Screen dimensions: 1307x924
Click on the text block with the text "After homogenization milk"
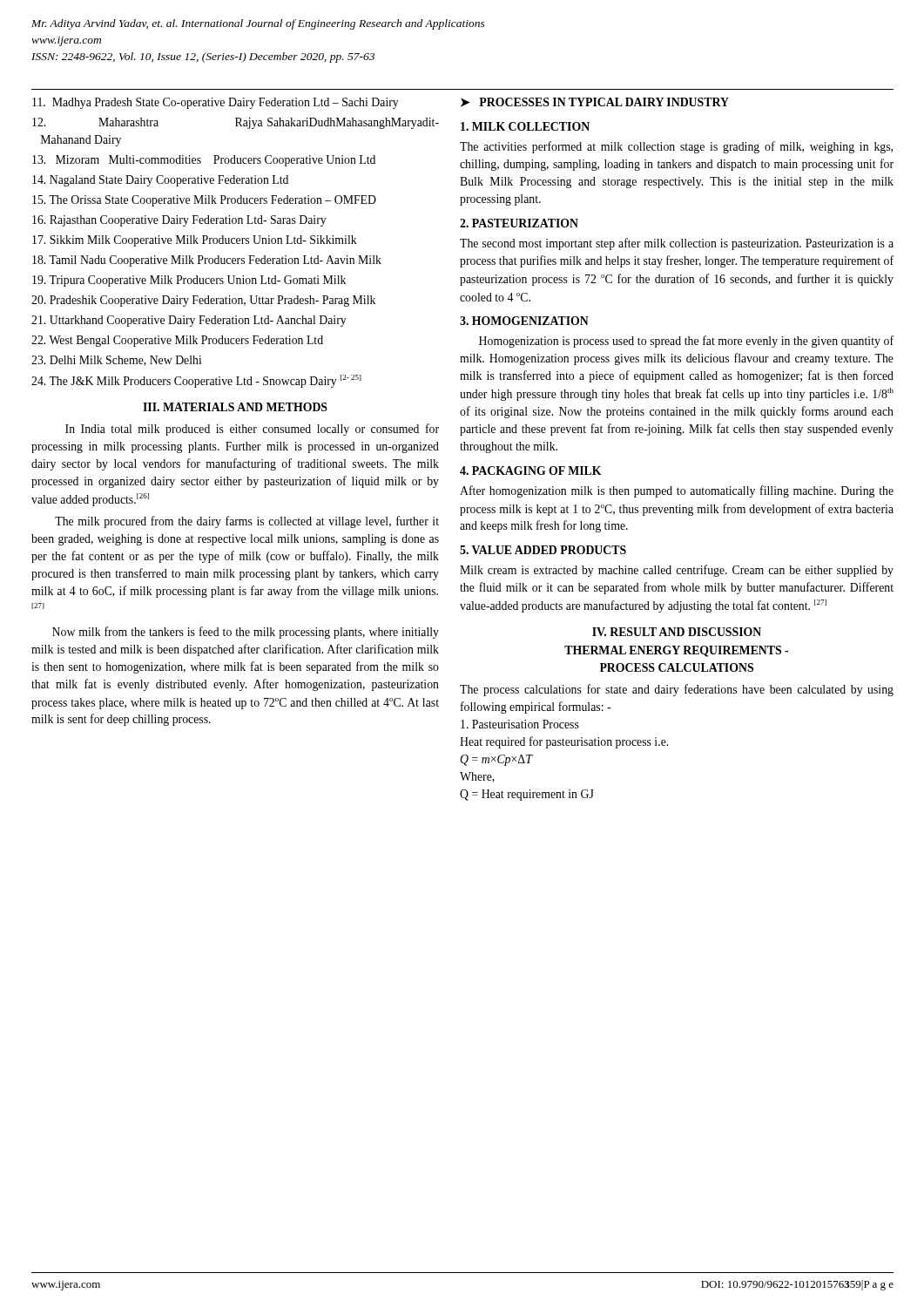click(677, 508)
